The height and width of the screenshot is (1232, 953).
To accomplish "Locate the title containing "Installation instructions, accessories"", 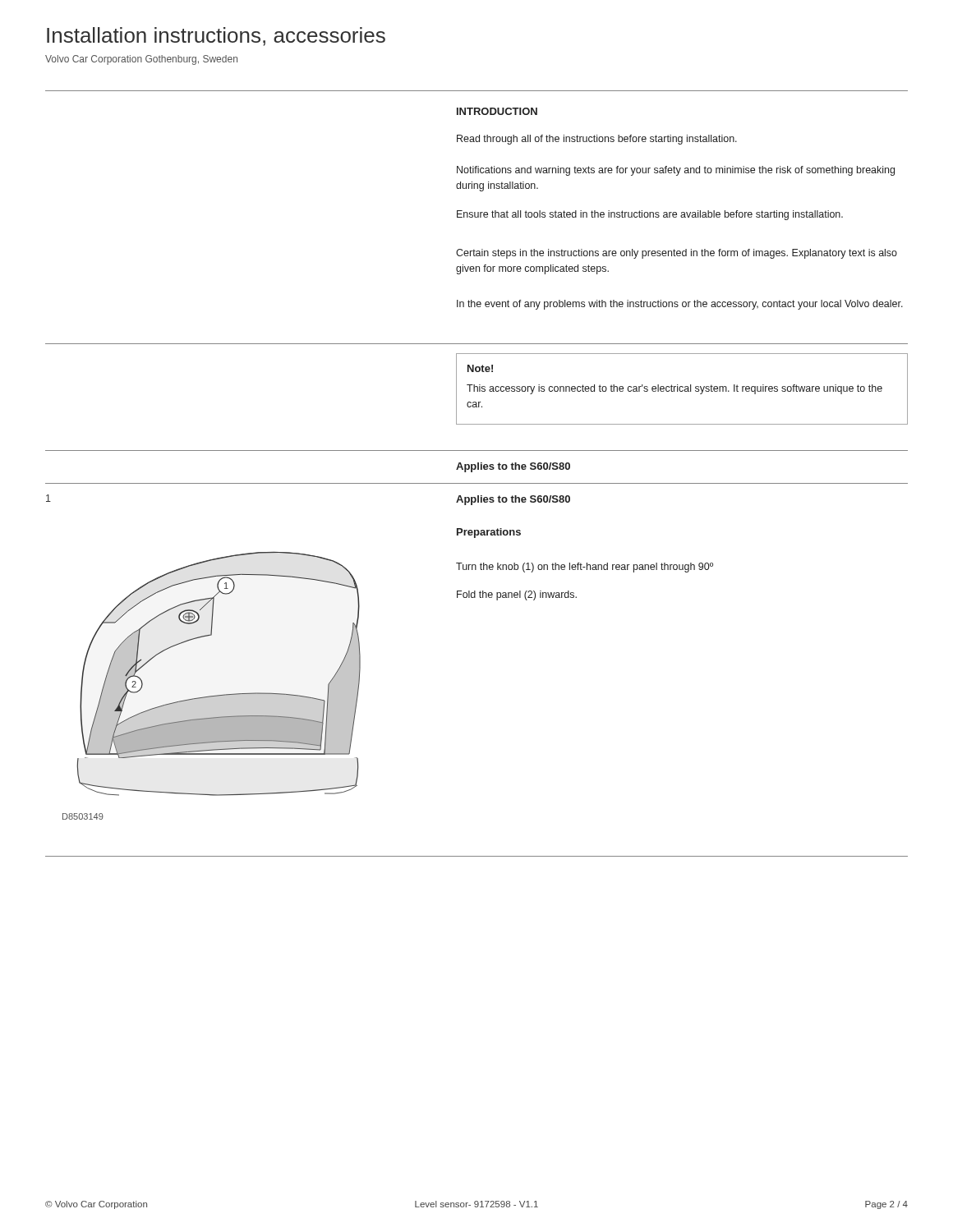I will click(216, 36).
